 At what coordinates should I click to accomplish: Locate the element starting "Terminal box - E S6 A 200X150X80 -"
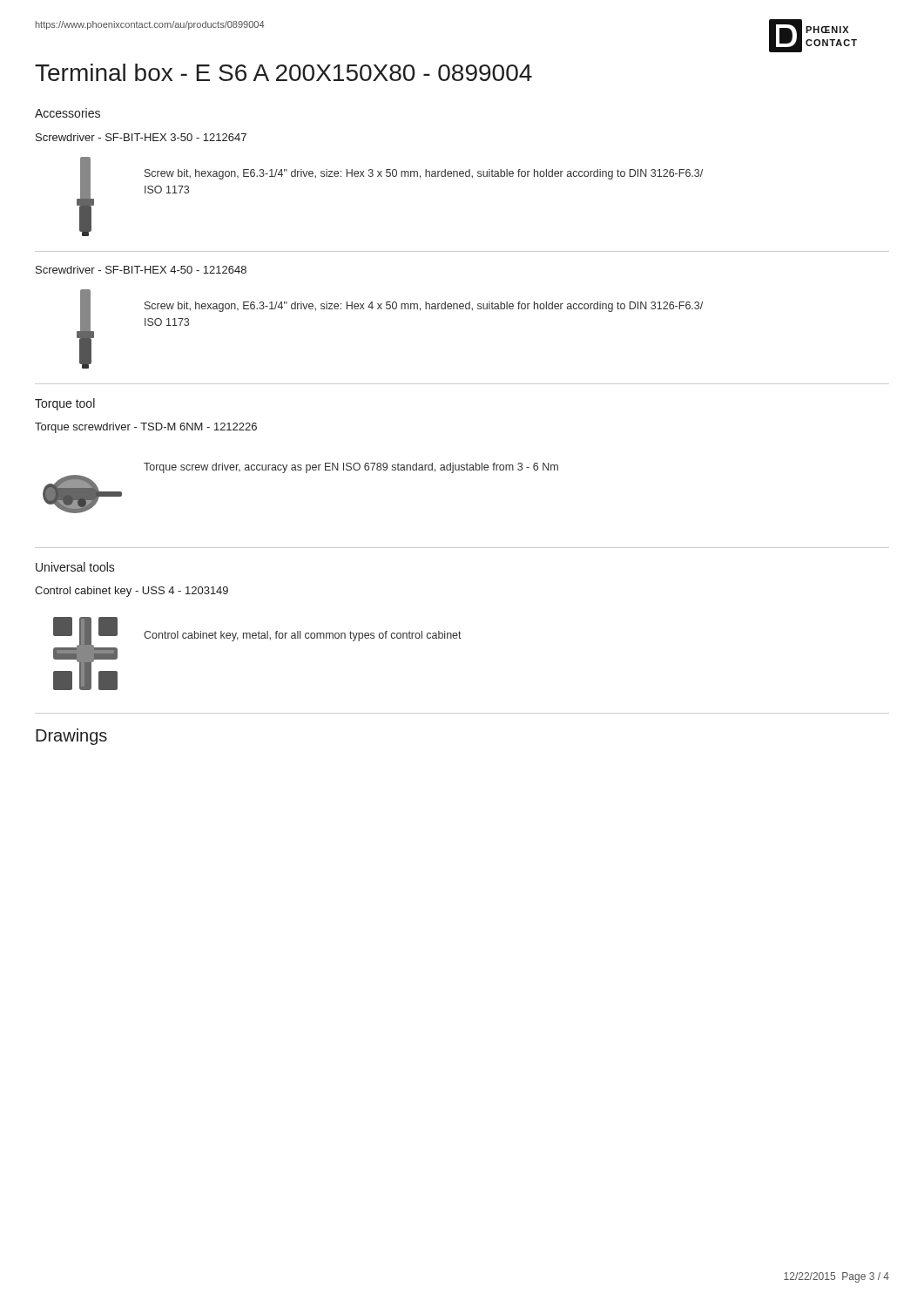click(284, 73)
